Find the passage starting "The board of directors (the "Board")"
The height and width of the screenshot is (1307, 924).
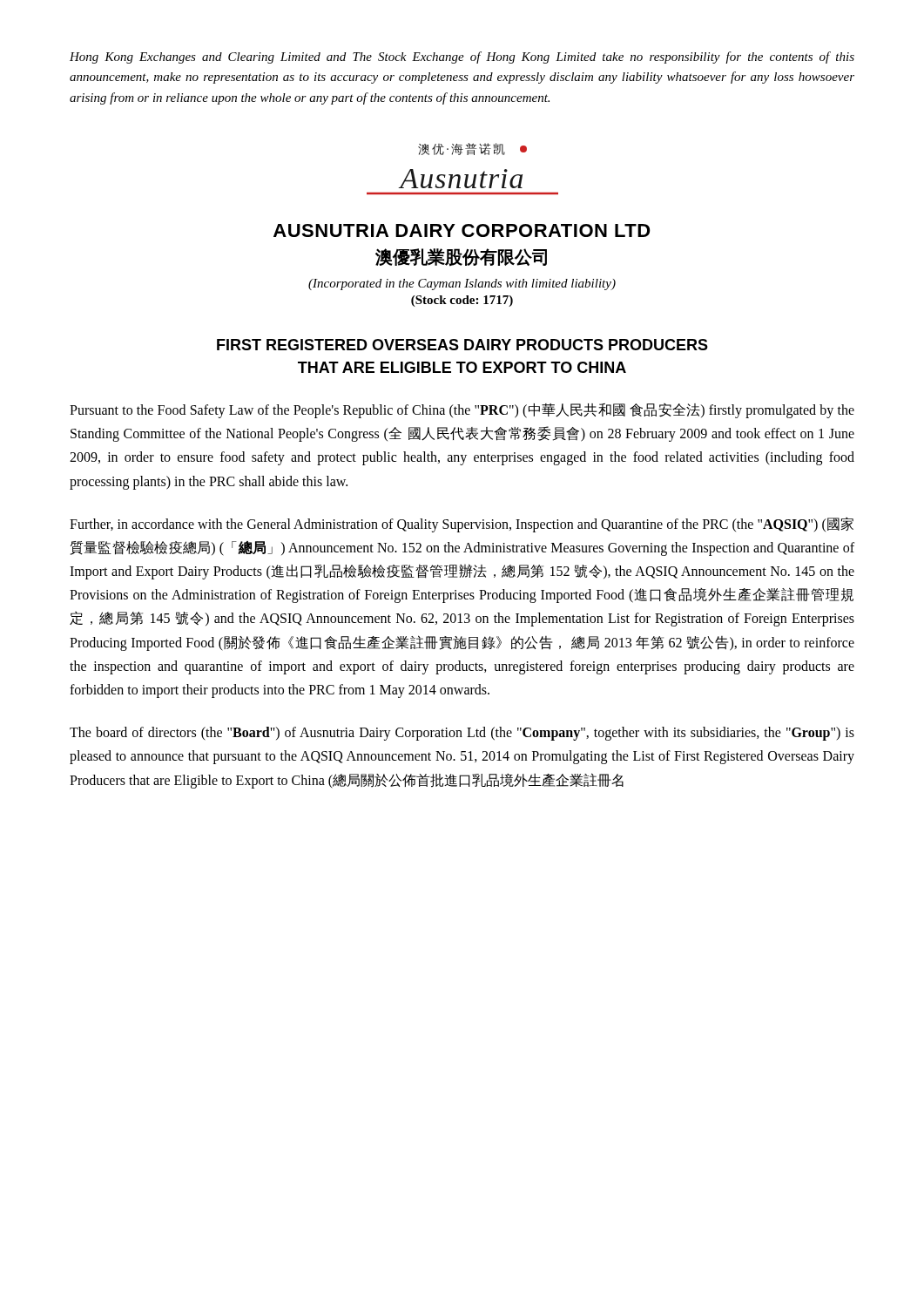pyautogui.click(x=462, y=756)
